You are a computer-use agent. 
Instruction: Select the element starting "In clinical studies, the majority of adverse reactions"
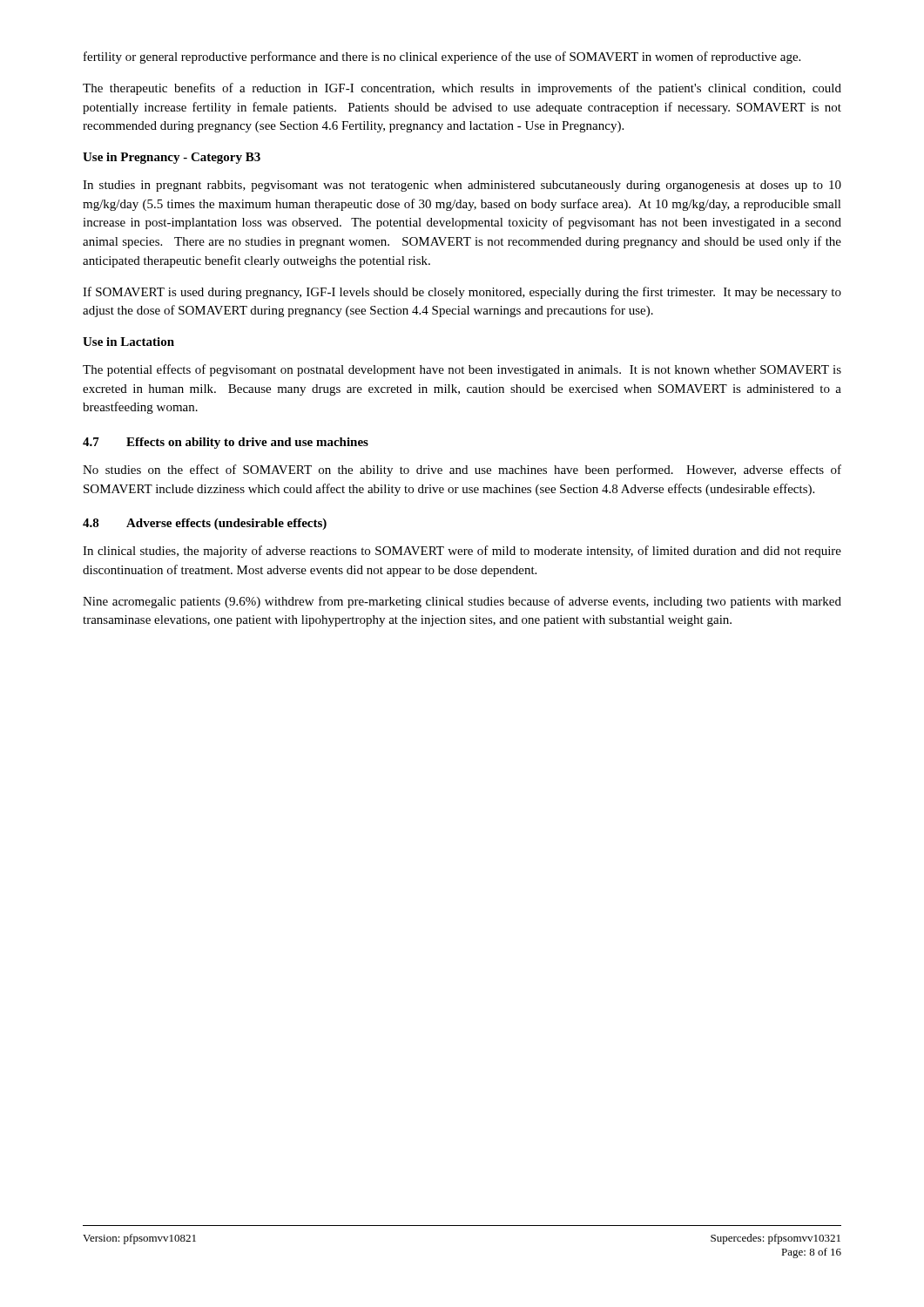[462, 561]
